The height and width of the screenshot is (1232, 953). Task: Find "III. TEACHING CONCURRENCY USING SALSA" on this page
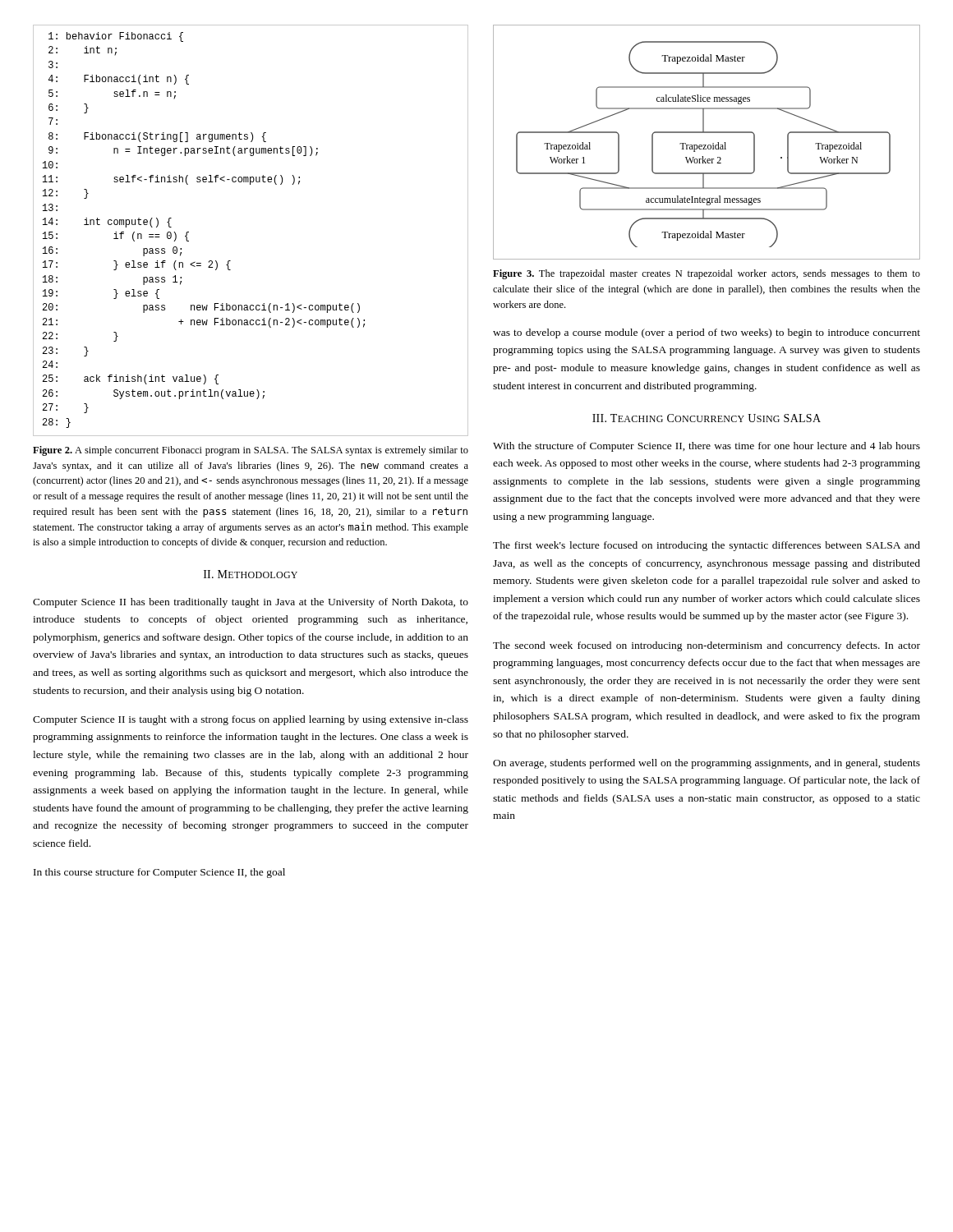point(707,419)
